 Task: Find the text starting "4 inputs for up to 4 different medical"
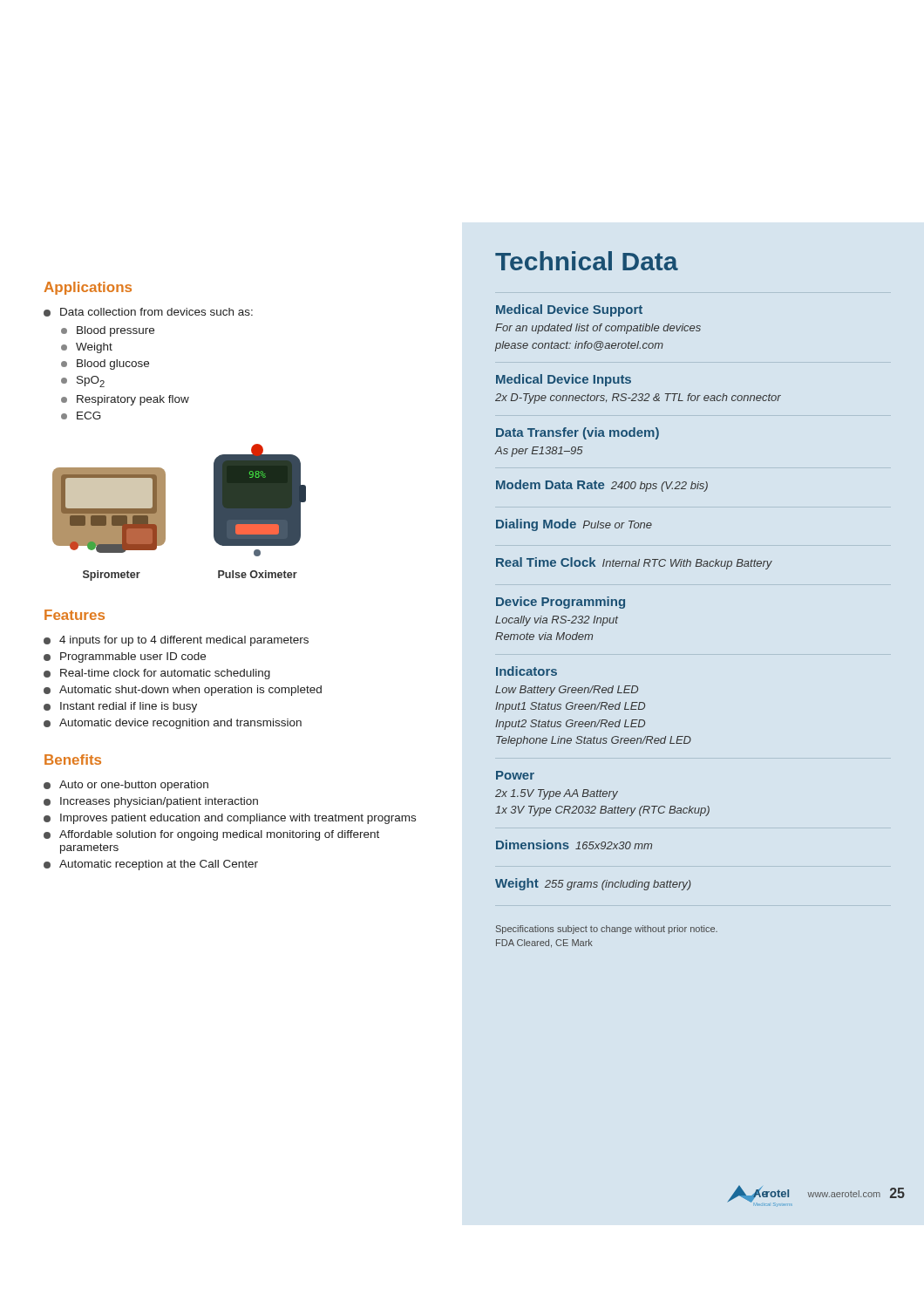pyautogui.click(x=176, y=639)
